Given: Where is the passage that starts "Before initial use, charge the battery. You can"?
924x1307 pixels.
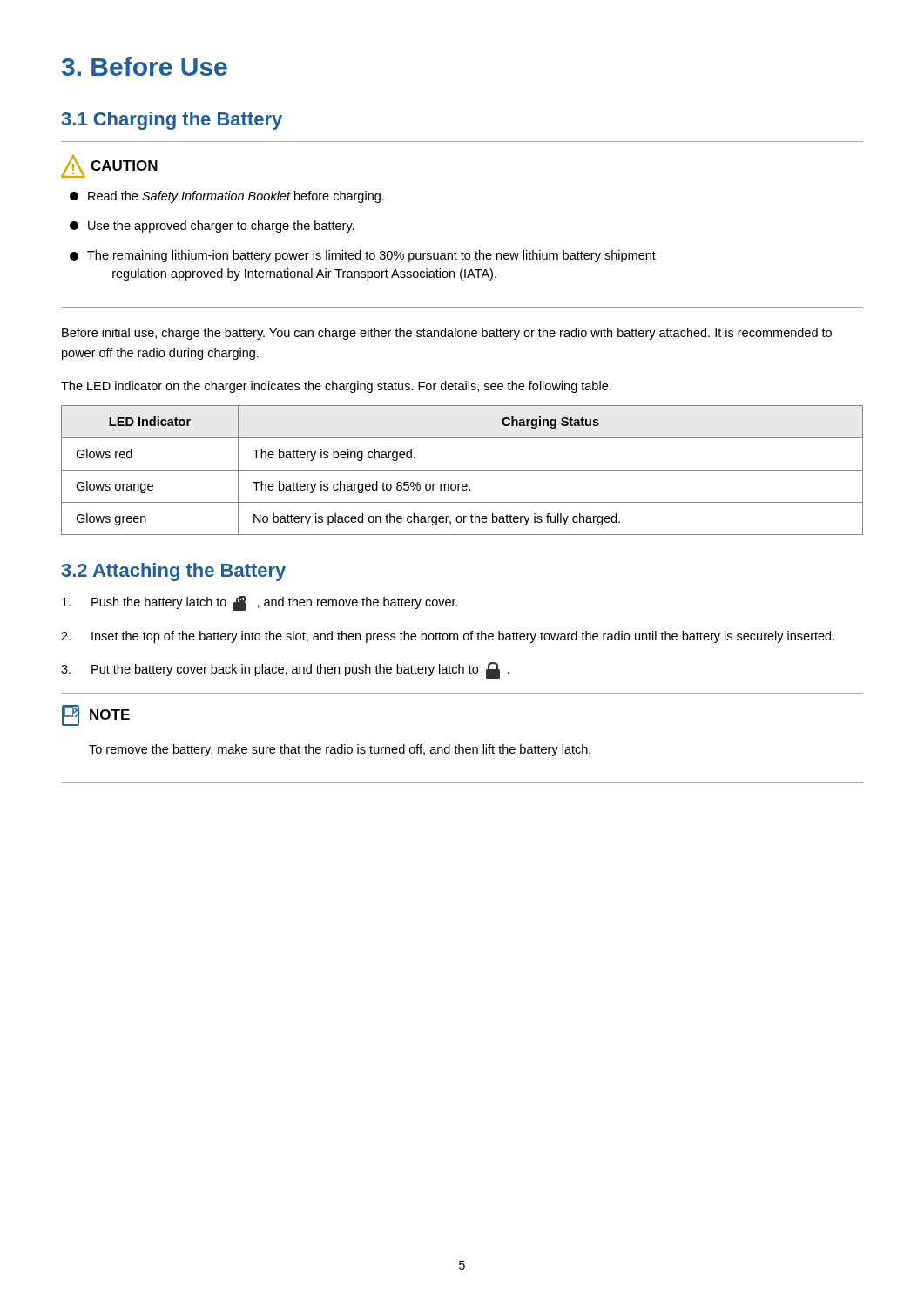Looking at the screenshot, I should (x=462, y=343).
